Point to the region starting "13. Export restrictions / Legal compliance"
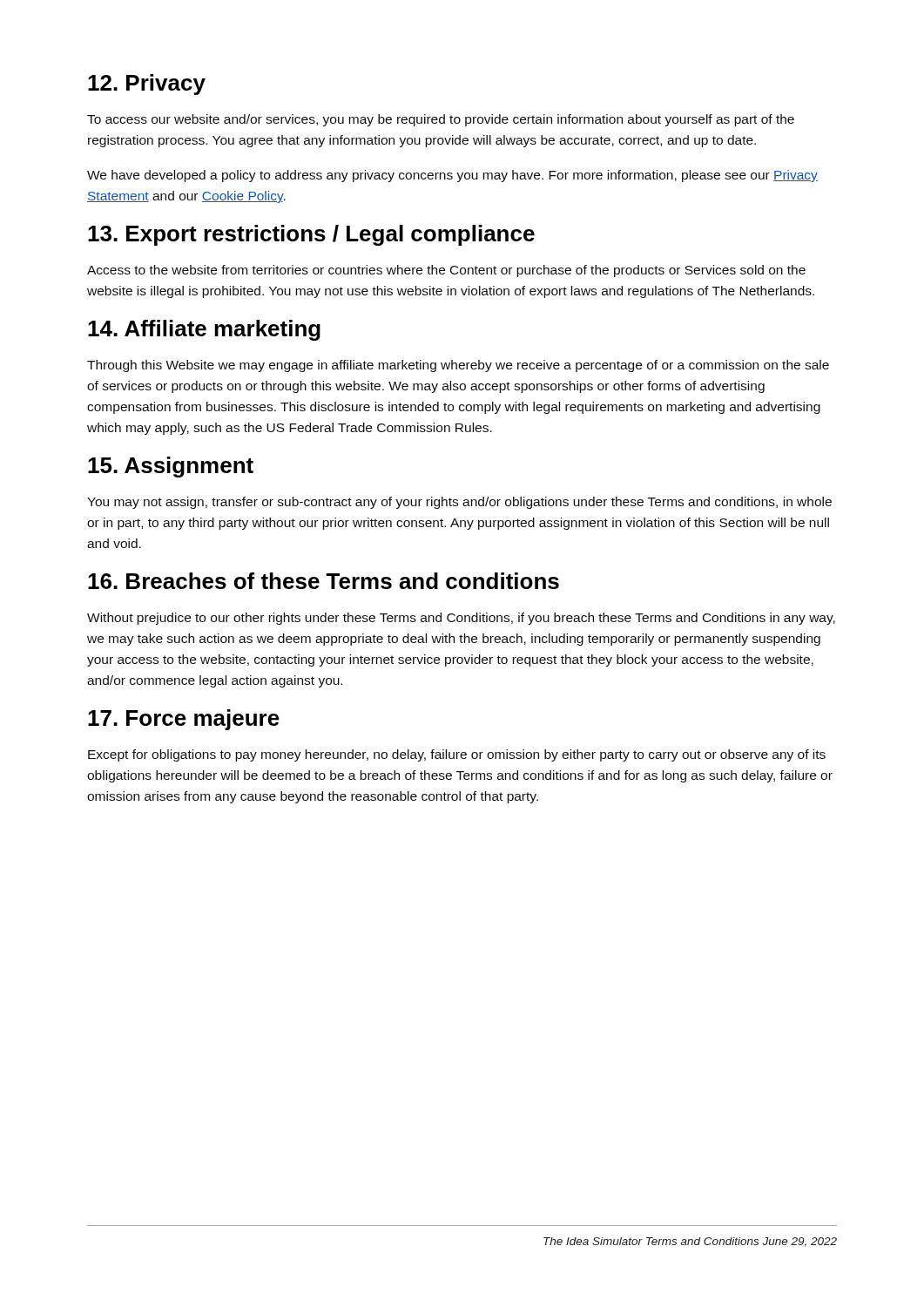 [462, 234]
